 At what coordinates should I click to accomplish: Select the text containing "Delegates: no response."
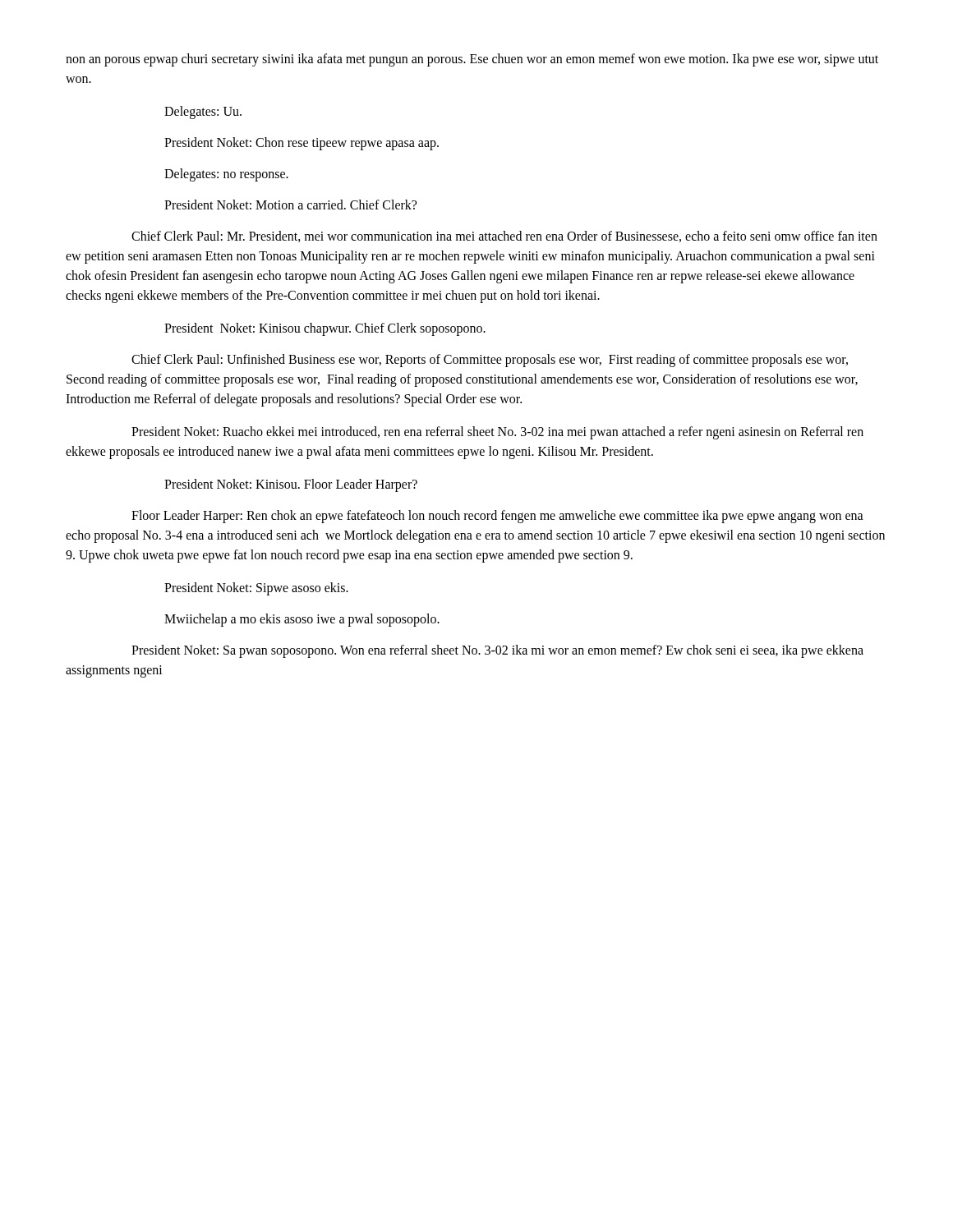[227, 174]
